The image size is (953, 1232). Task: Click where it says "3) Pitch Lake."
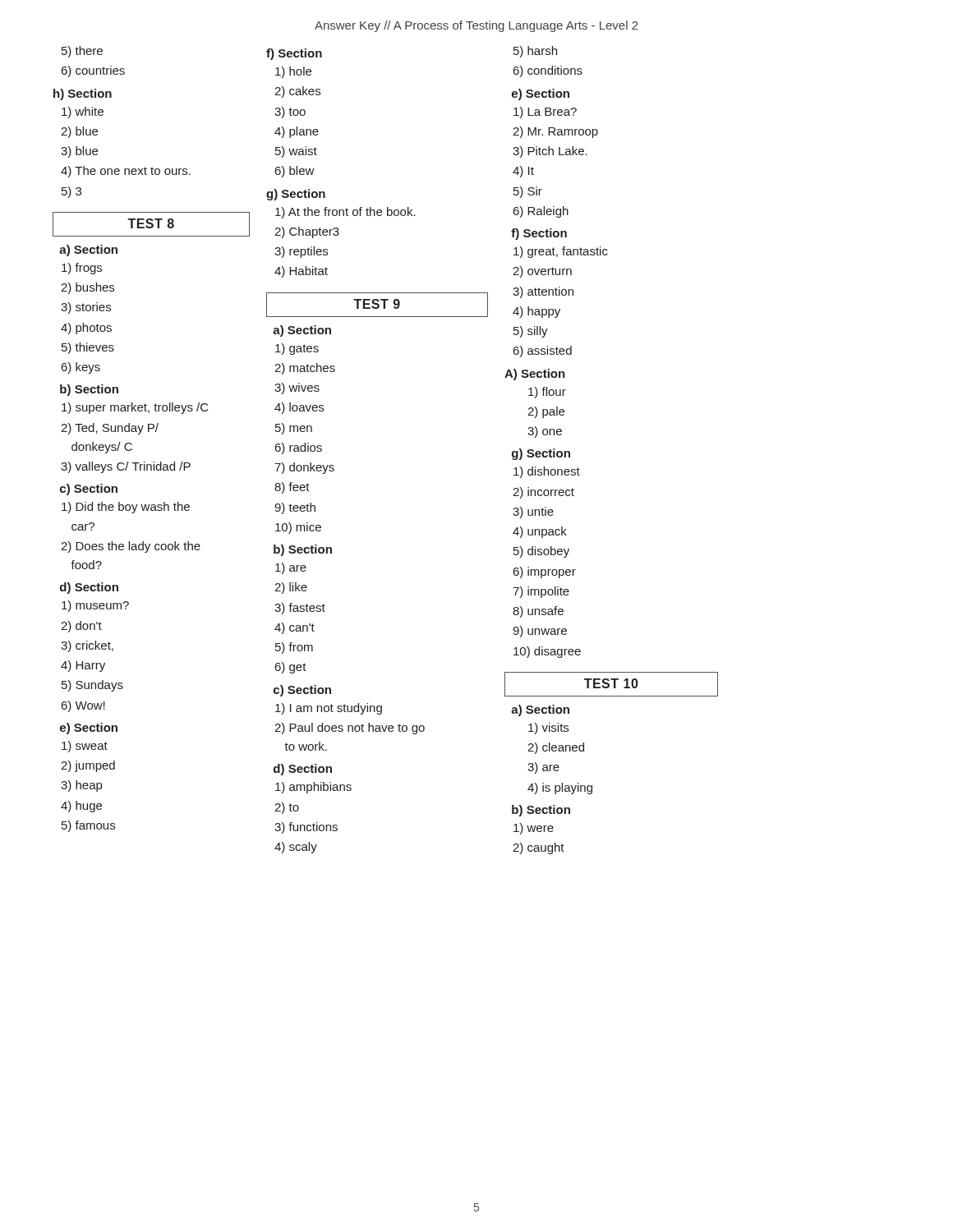pos(550,151)
